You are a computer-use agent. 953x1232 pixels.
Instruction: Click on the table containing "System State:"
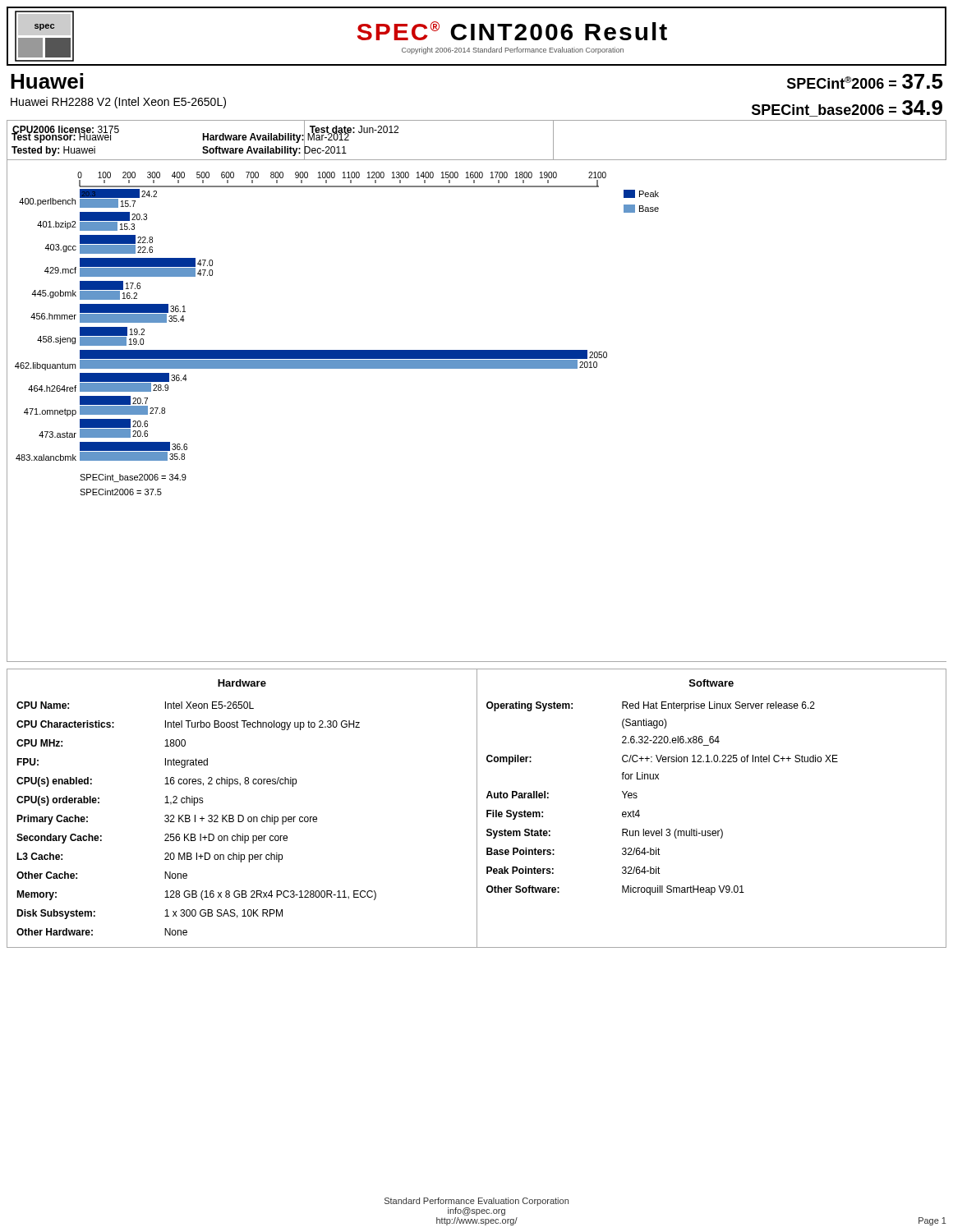coord(711,808)
